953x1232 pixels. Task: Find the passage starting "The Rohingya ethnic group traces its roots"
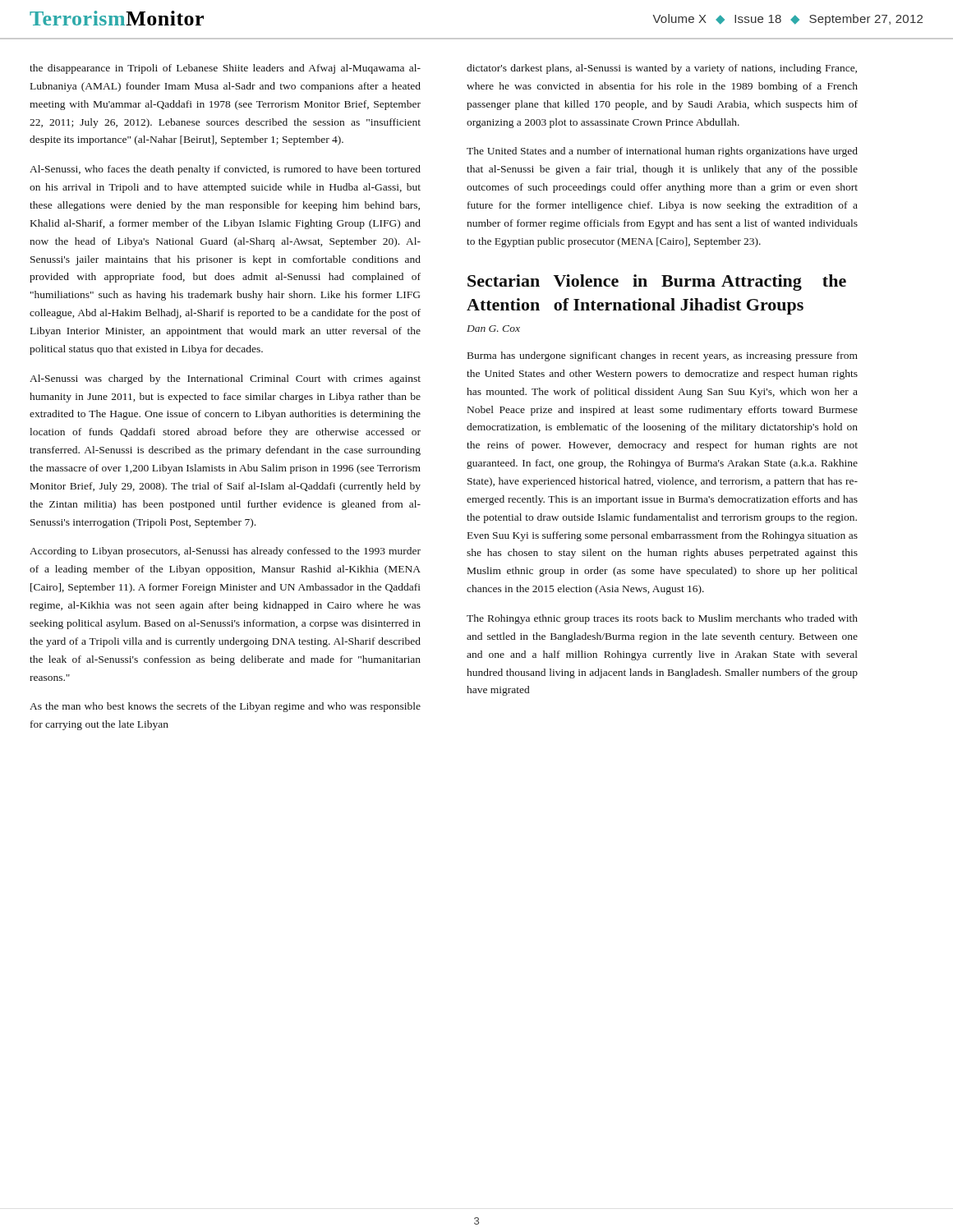tap(662, 654)
